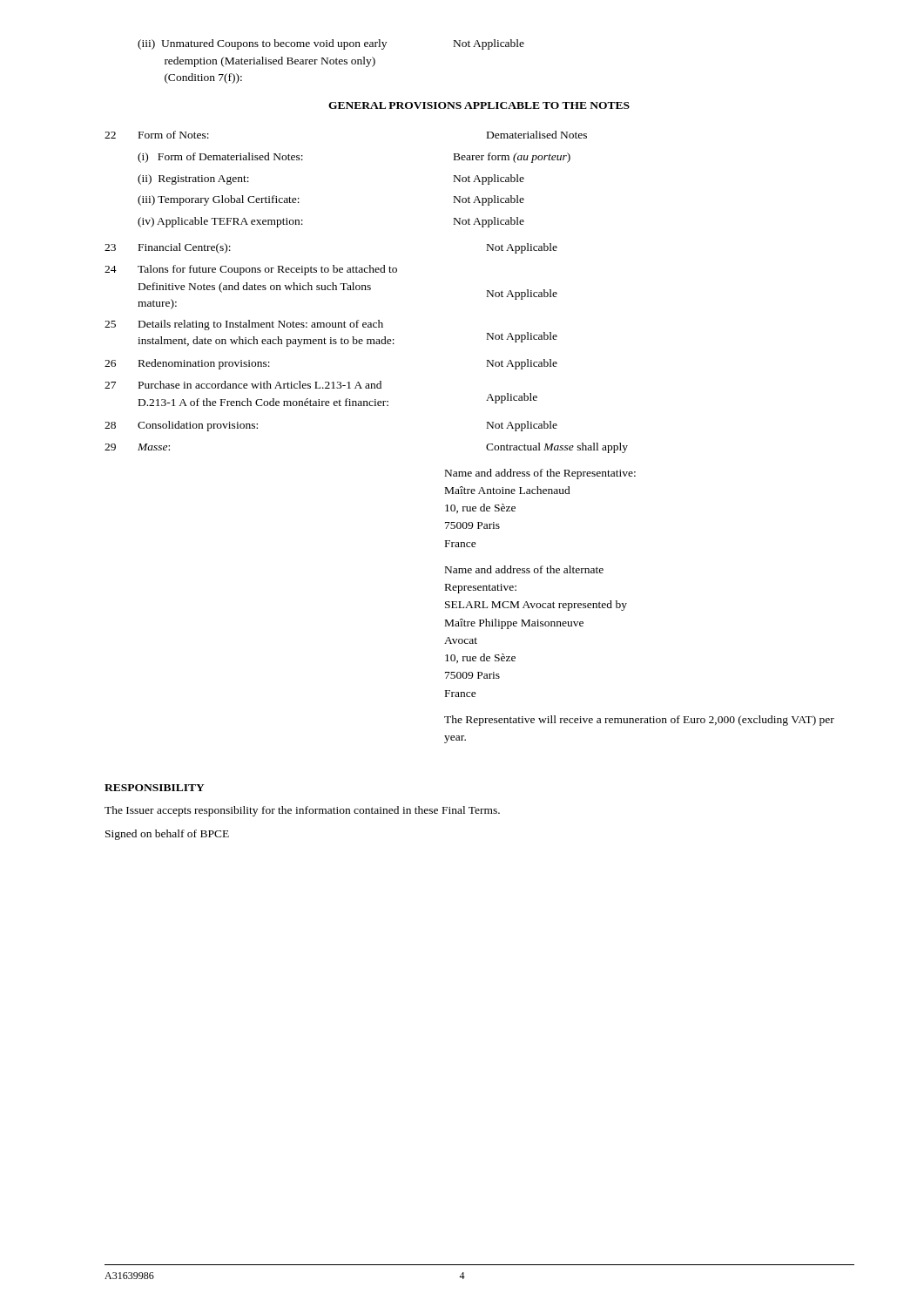924x1307 pixels.
Task: Locate the text block starting "29 Masse: Contractual Masse"
Action: (479, 447)
